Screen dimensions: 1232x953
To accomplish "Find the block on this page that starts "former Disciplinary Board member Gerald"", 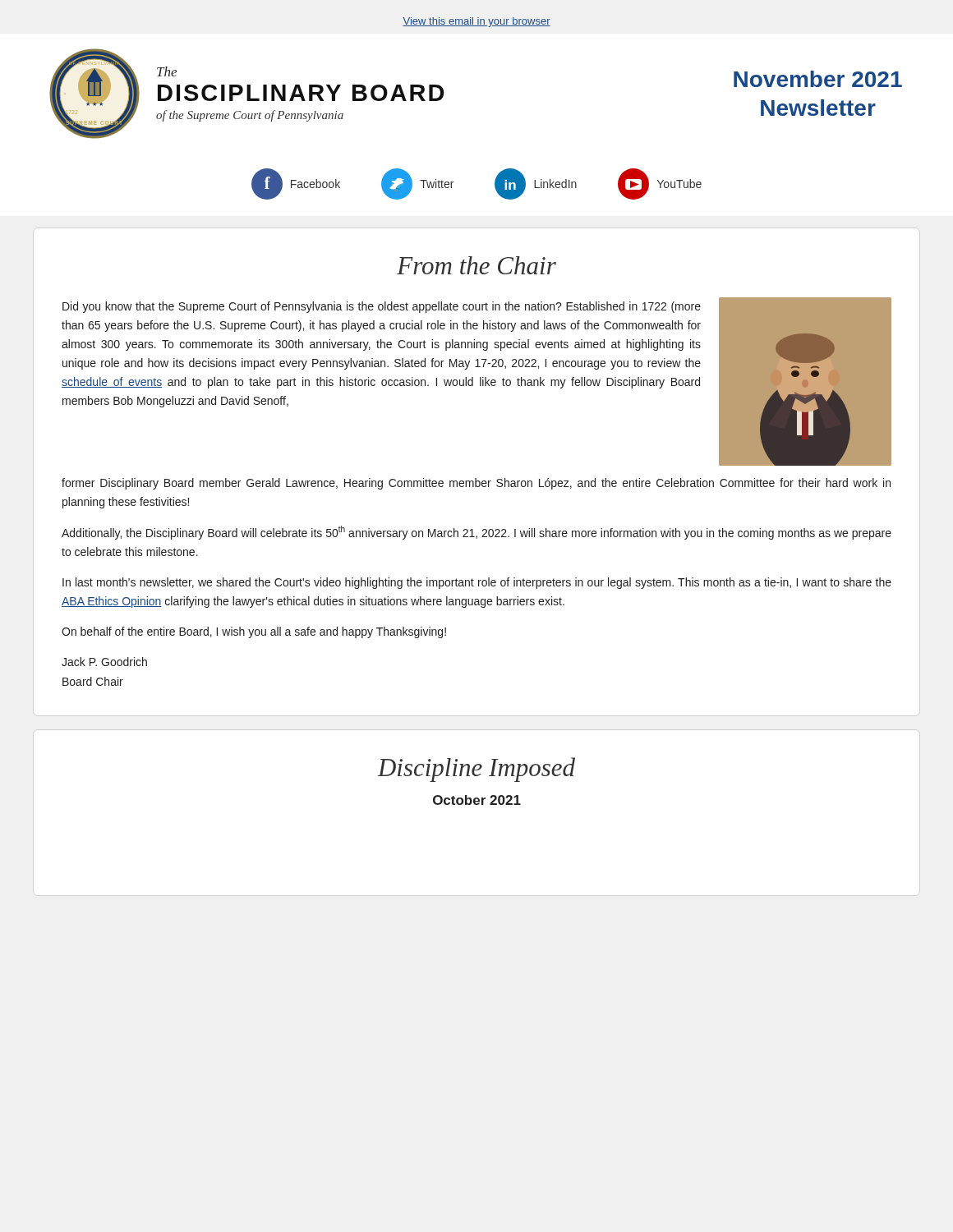I will pyautogui.click(x=476, y=492).
